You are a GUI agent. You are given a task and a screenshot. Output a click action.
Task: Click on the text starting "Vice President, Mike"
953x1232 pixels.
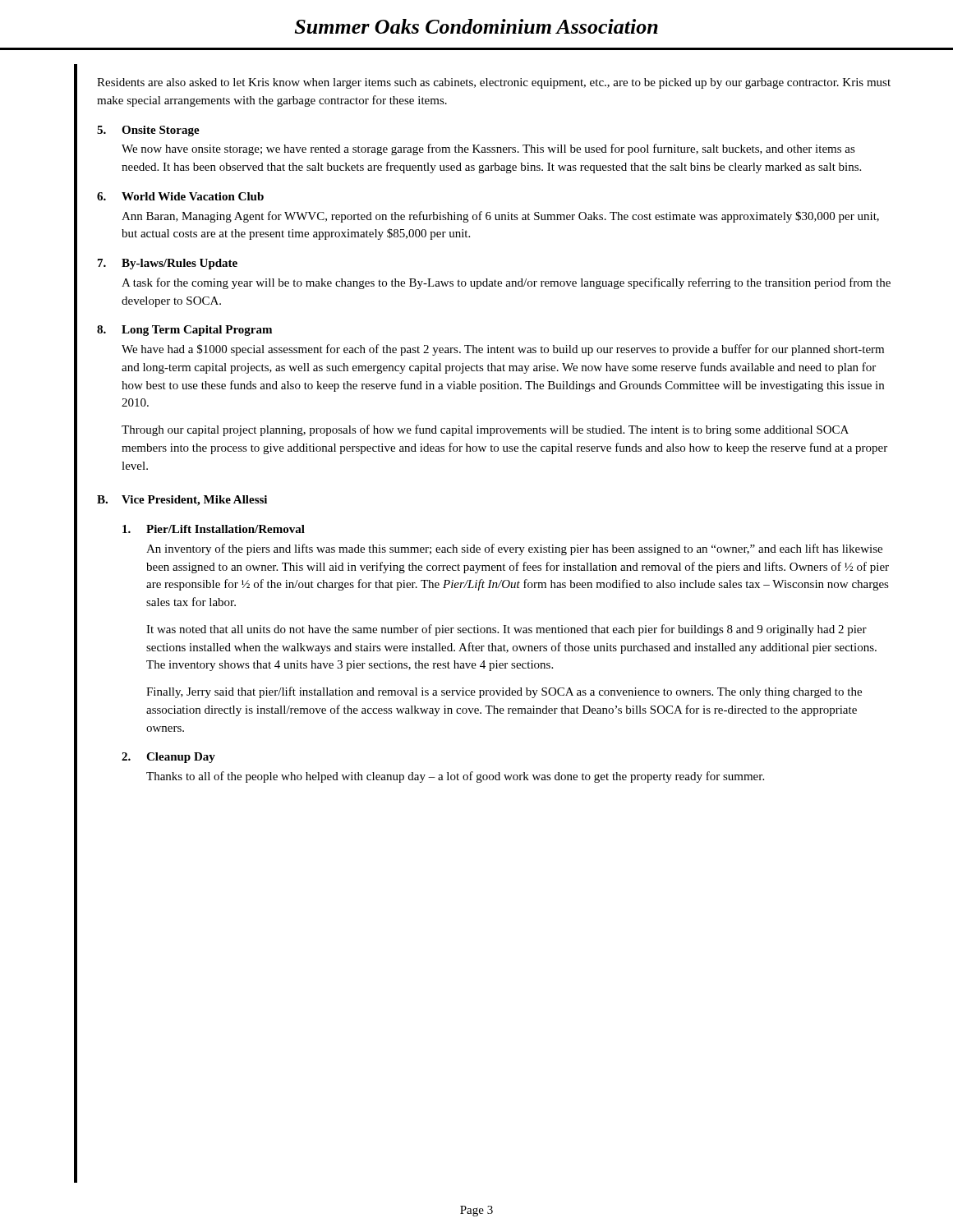point(195,500)
